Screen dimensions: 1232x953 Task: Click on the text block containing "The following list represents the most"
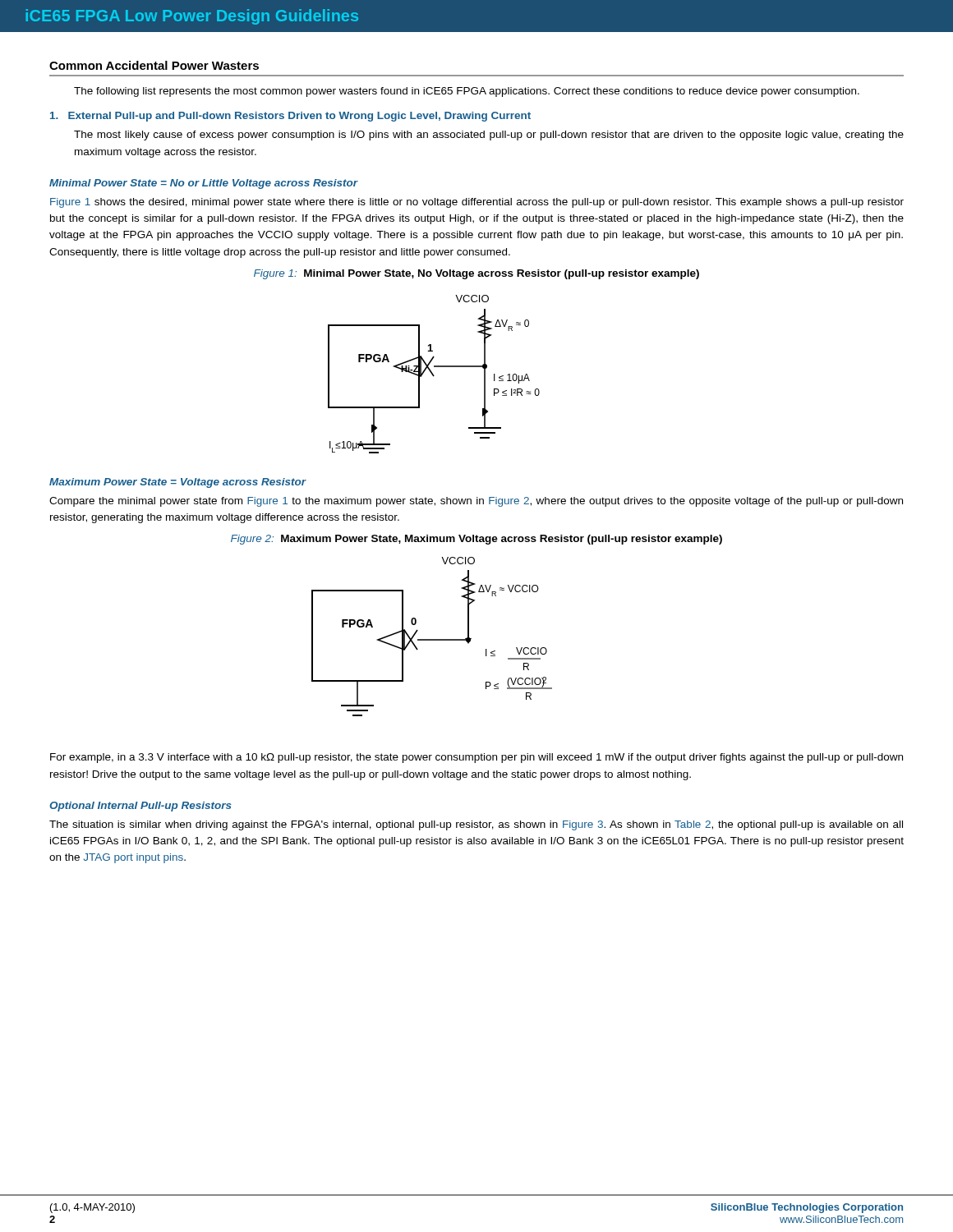467,91
